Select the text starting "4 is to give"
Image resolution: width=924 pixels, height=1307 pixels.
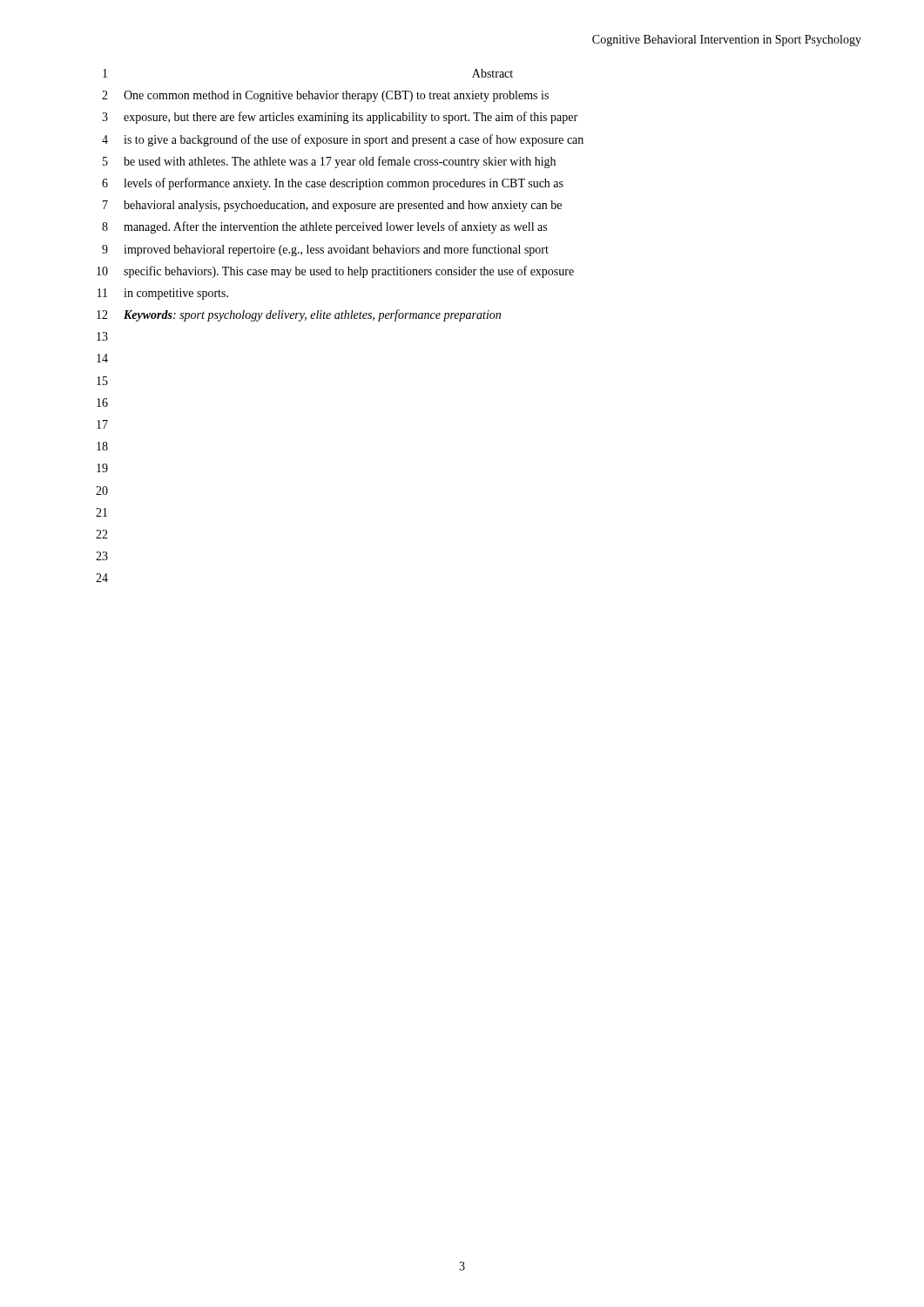pos(462,140)
